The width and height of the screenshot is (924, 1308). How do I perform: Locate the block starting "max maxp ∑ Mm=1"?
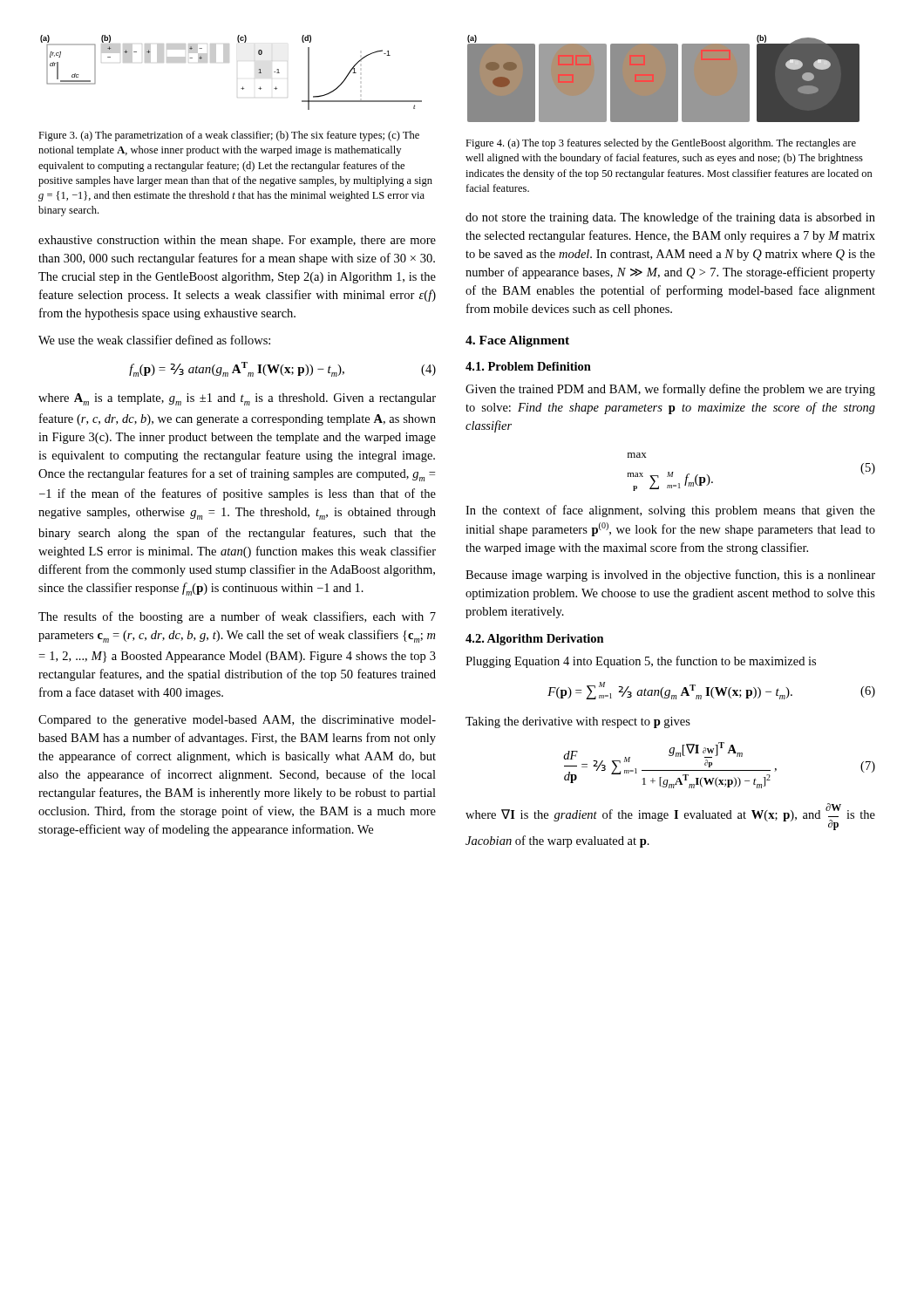pyautogui.click(x=637, y=455)
